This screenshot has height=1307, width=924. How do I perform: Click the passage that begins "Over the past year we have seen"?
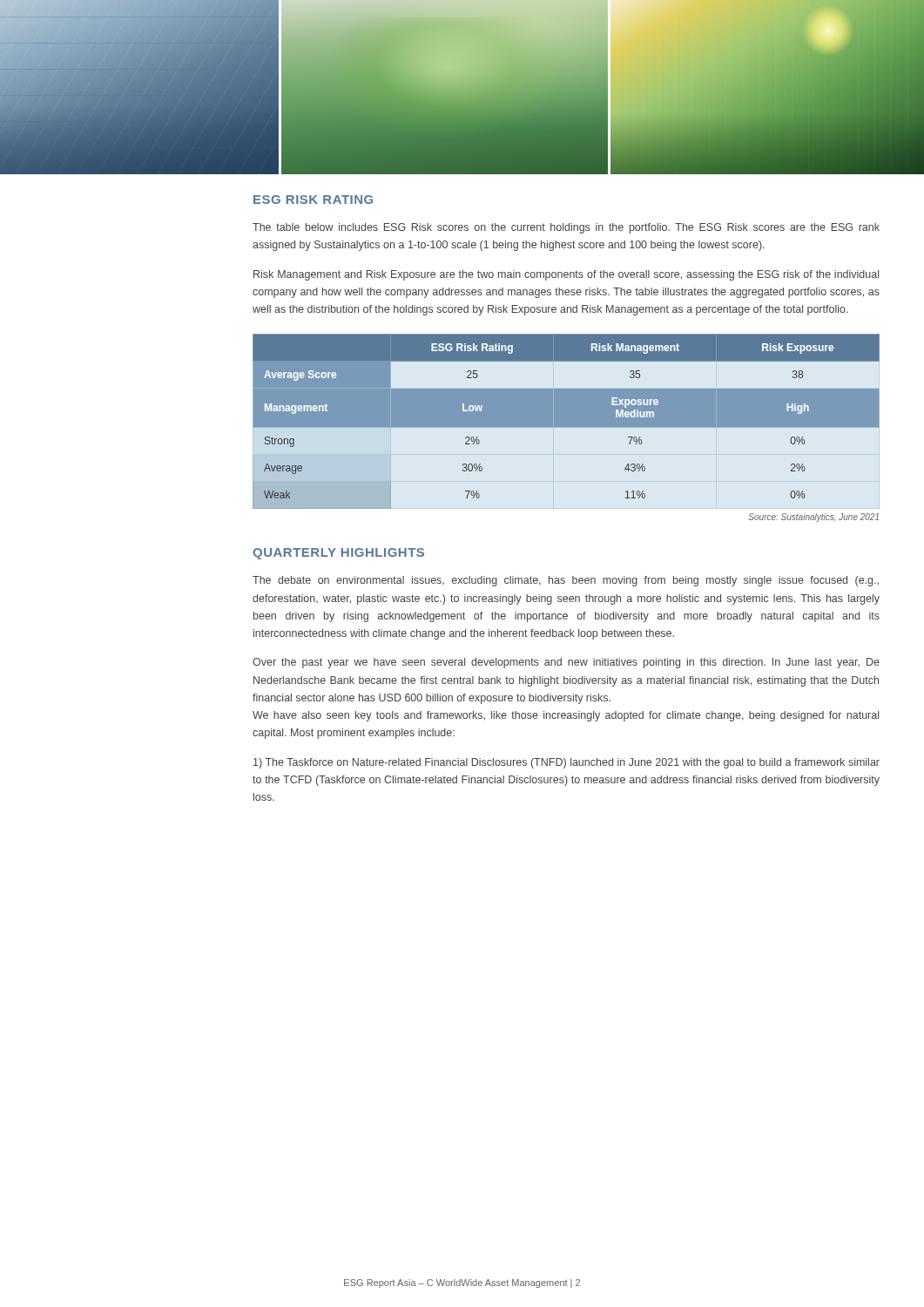[566, 698]
